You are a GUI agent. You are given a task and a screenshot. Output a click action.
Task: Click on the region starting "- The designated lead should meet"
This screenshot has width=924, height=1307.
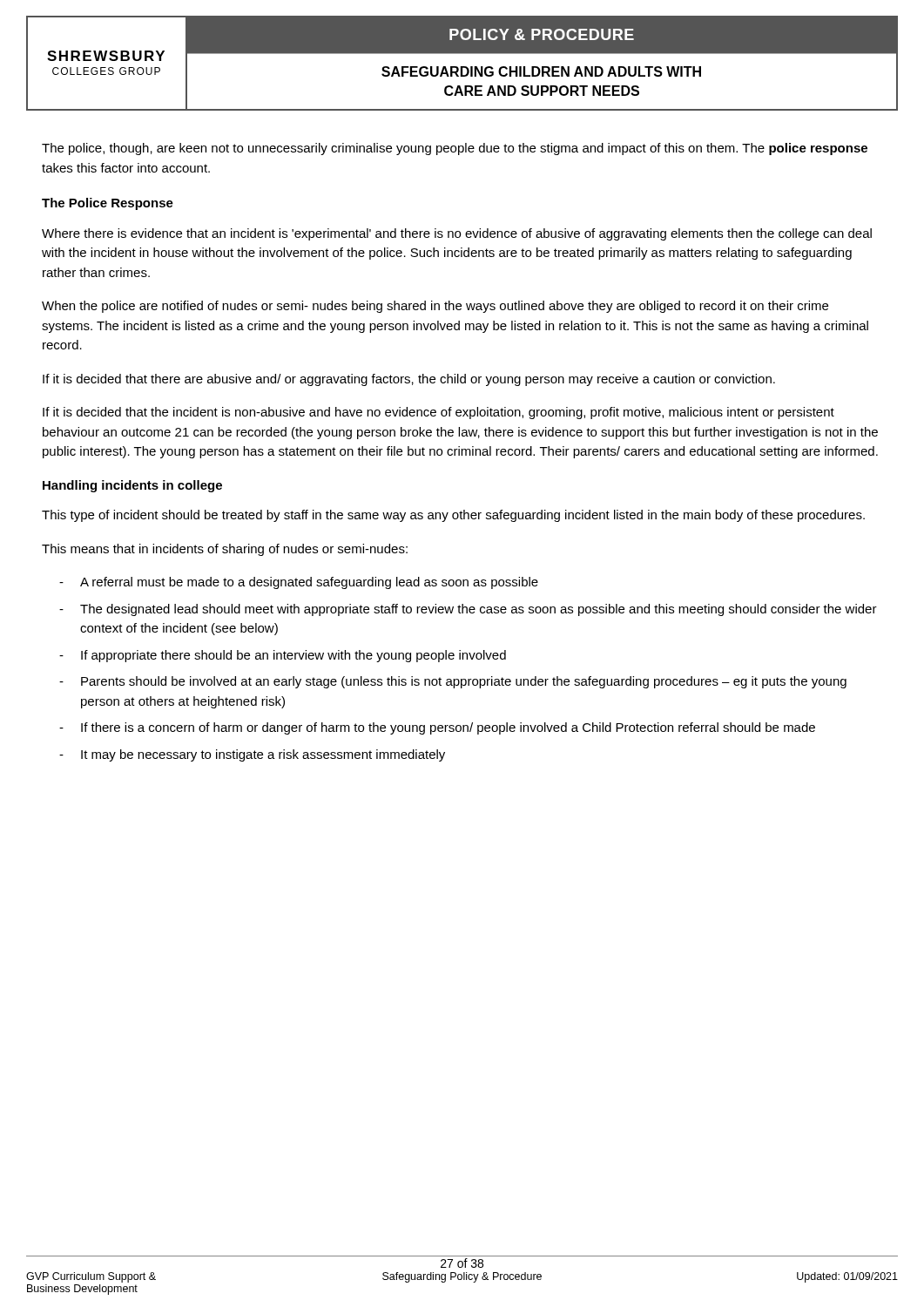click(x=471, y=619)
